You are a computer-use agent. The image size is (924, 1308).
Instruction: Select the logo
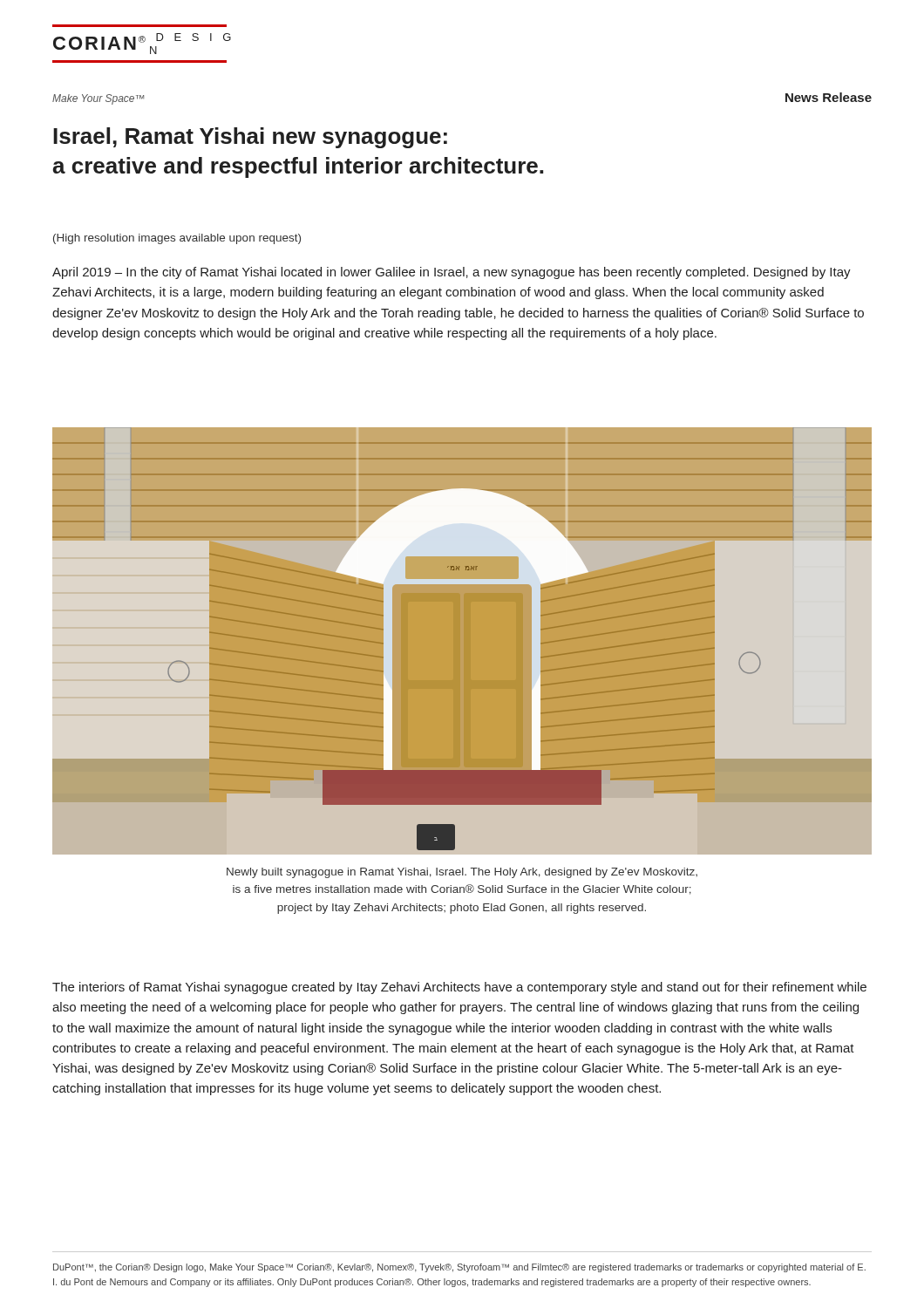pyautogui.click(x=148, y=44)
